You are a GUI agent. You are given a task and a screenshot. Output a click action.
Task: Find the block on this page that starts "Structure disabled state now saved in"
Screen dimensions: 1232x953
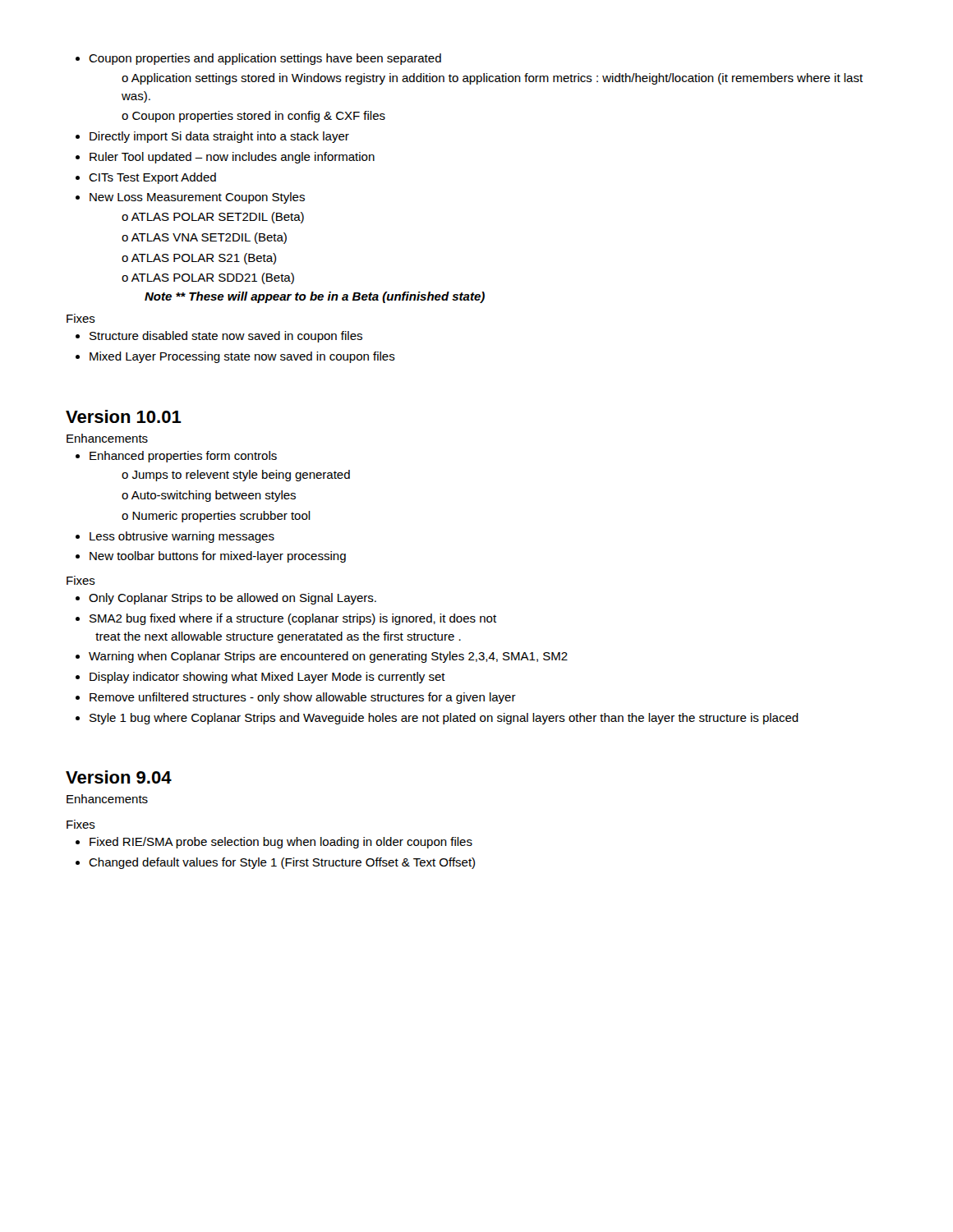219,337
